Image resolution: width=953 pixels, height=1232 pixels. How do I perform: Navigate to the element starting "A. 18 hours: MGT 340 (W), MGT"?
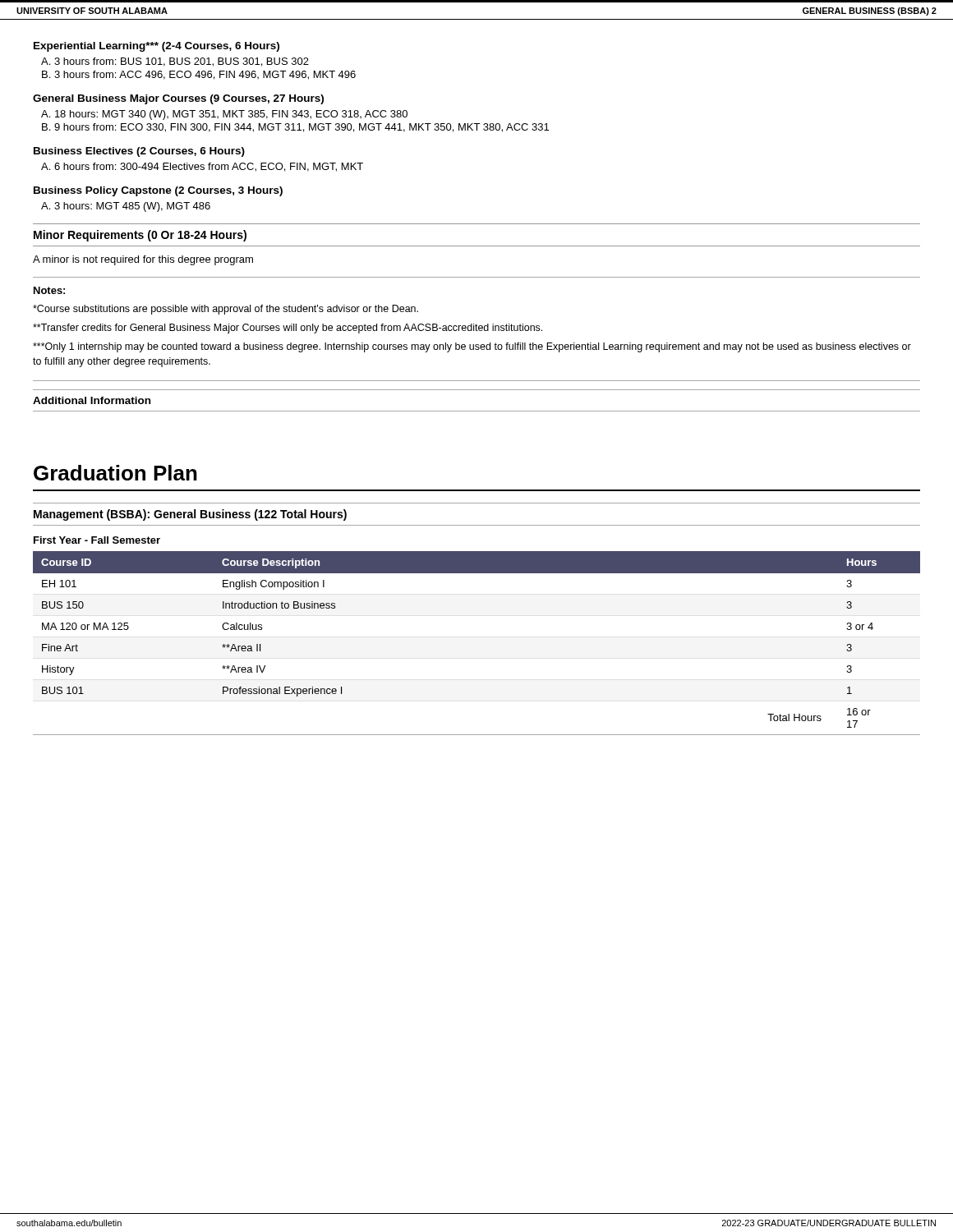coord(224,114)
